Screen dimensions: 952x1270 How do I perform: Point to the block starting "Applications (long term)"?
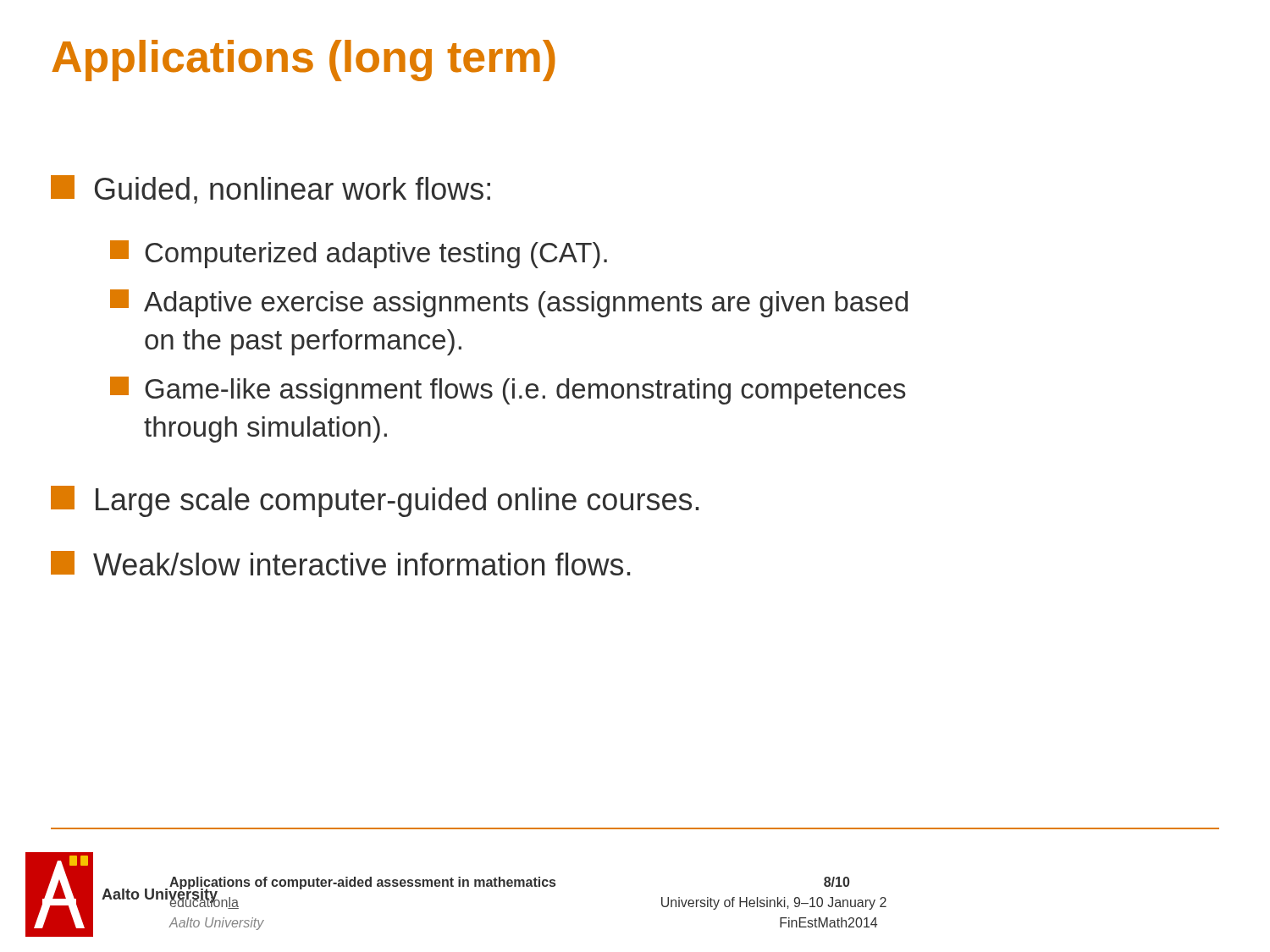coord(304,57)
